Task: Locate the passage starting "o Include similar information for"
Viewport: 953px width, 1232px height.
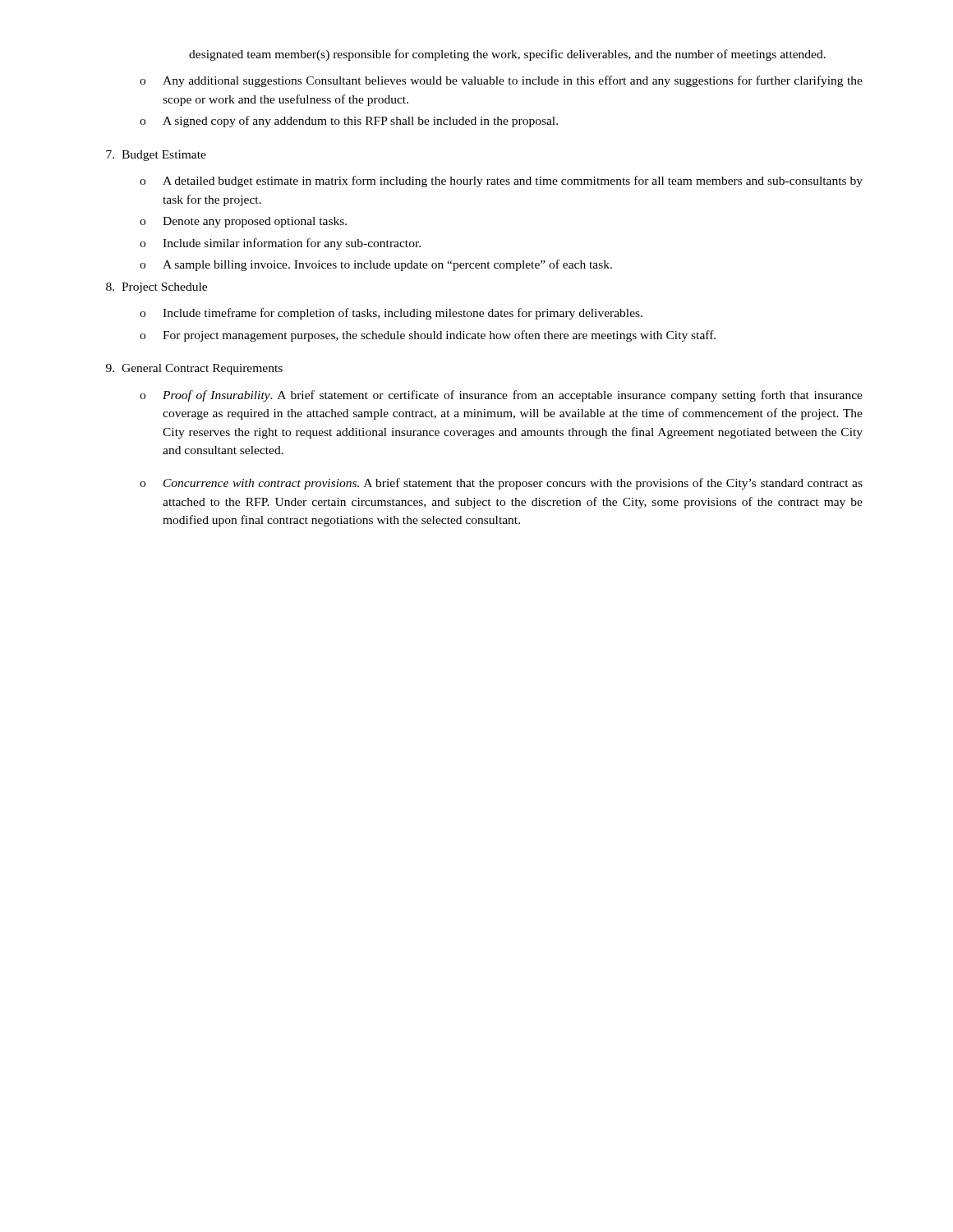Action: coord(280,244)
